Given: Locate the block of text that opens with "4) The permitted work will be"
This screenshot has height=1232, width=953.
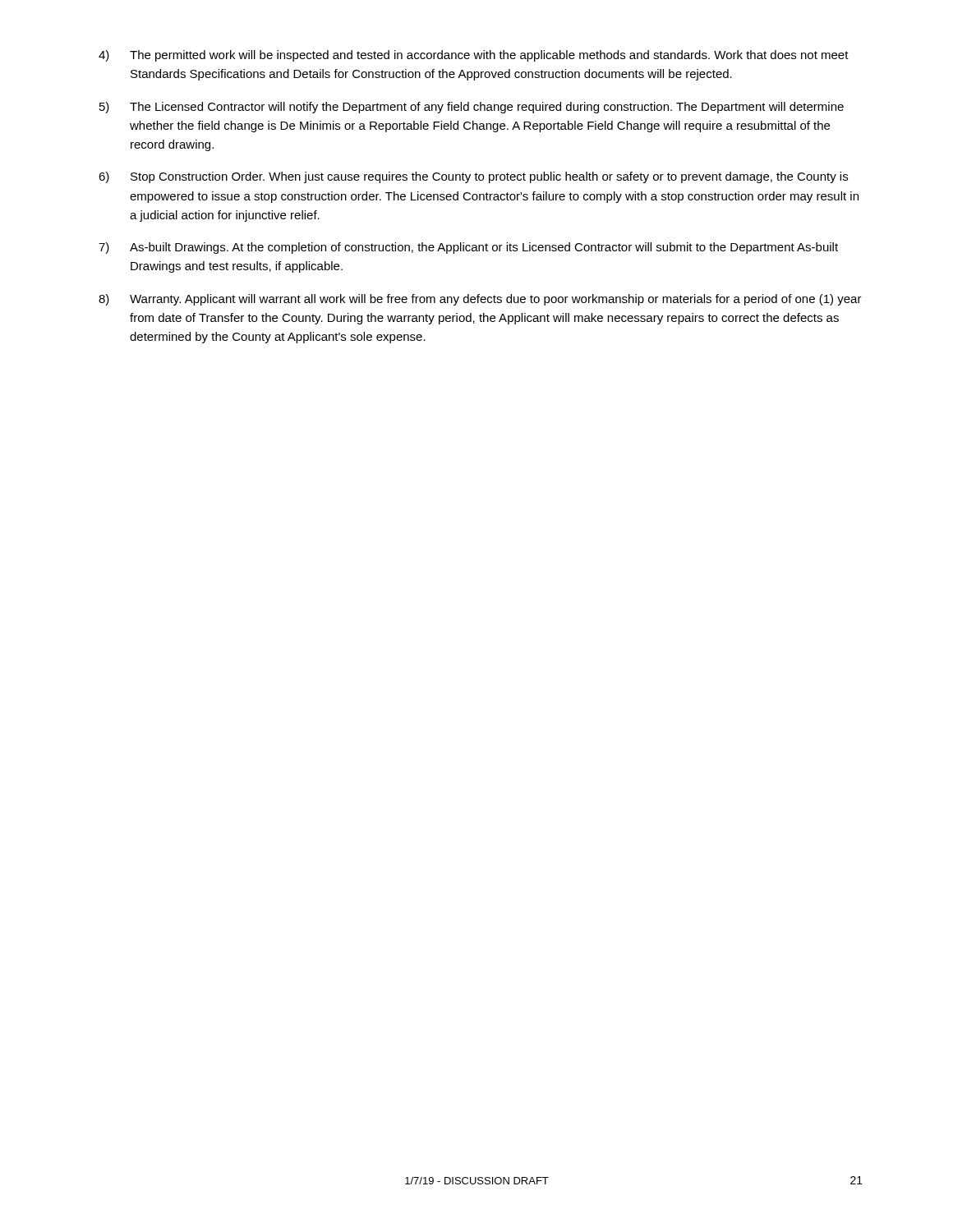Looking at the screenshot, I should [x=481, y=64].
